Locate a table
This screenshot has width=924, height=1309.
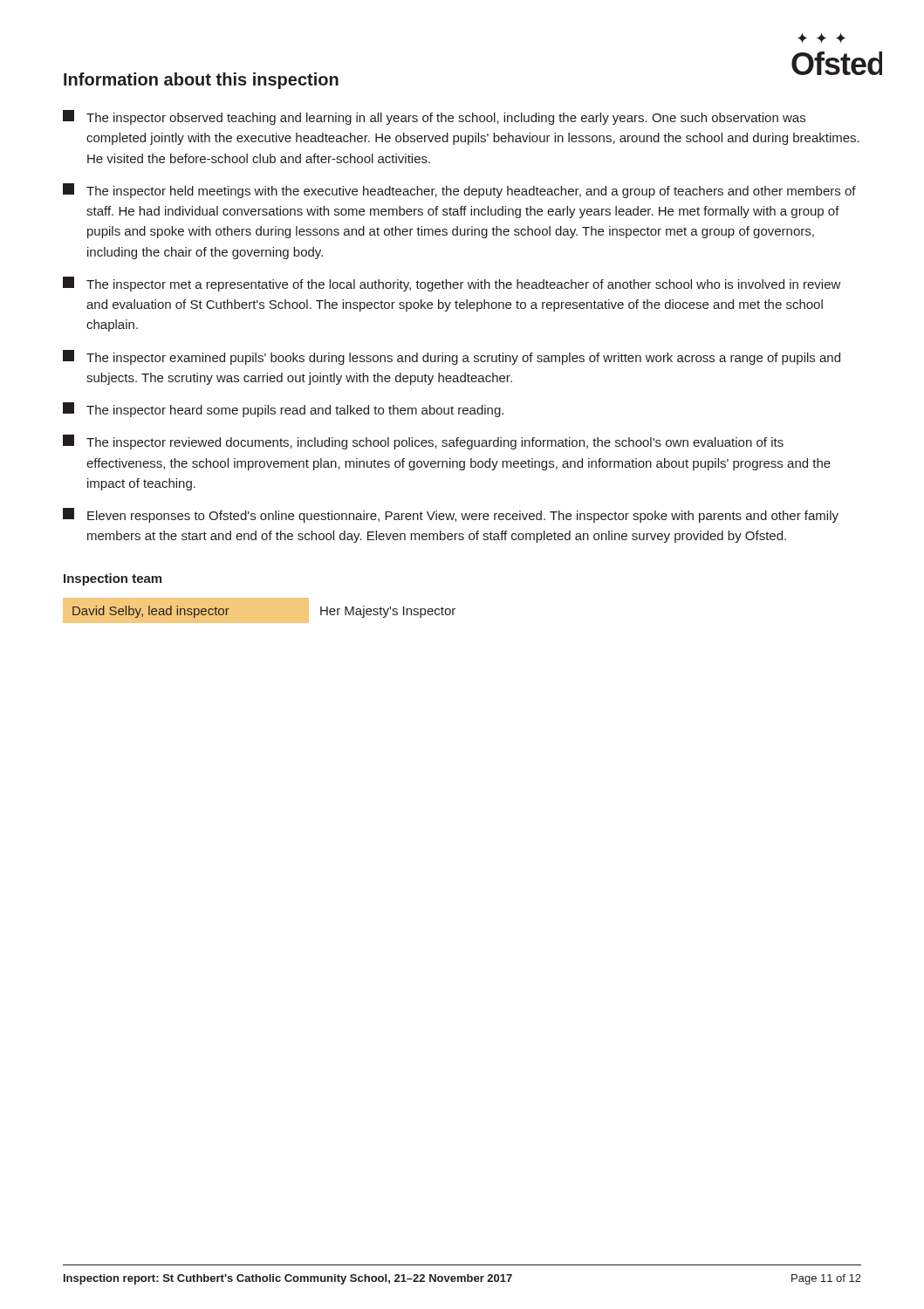point(462,610)
